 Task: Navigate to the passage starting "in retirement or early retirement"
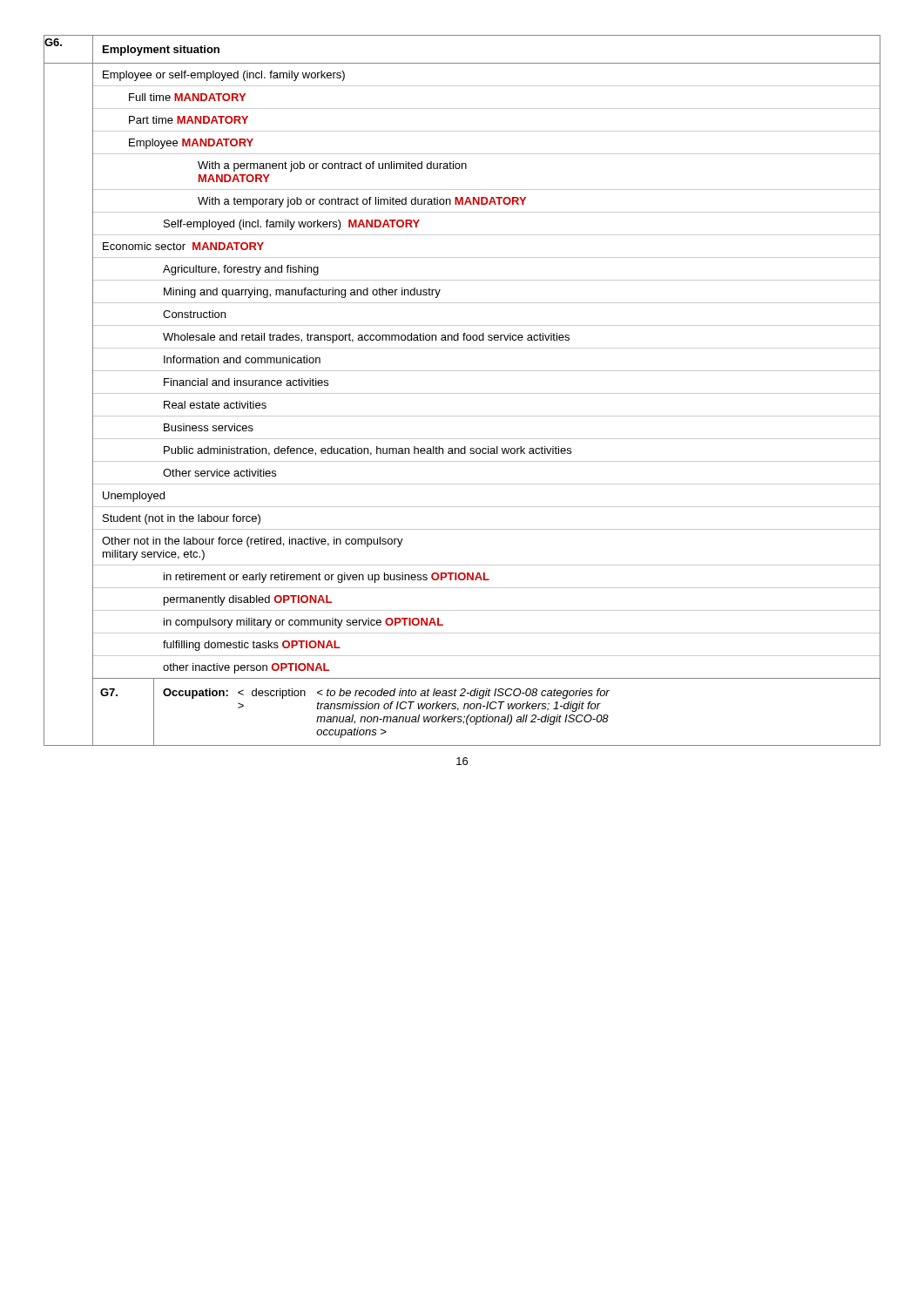[x=326, y=576]
